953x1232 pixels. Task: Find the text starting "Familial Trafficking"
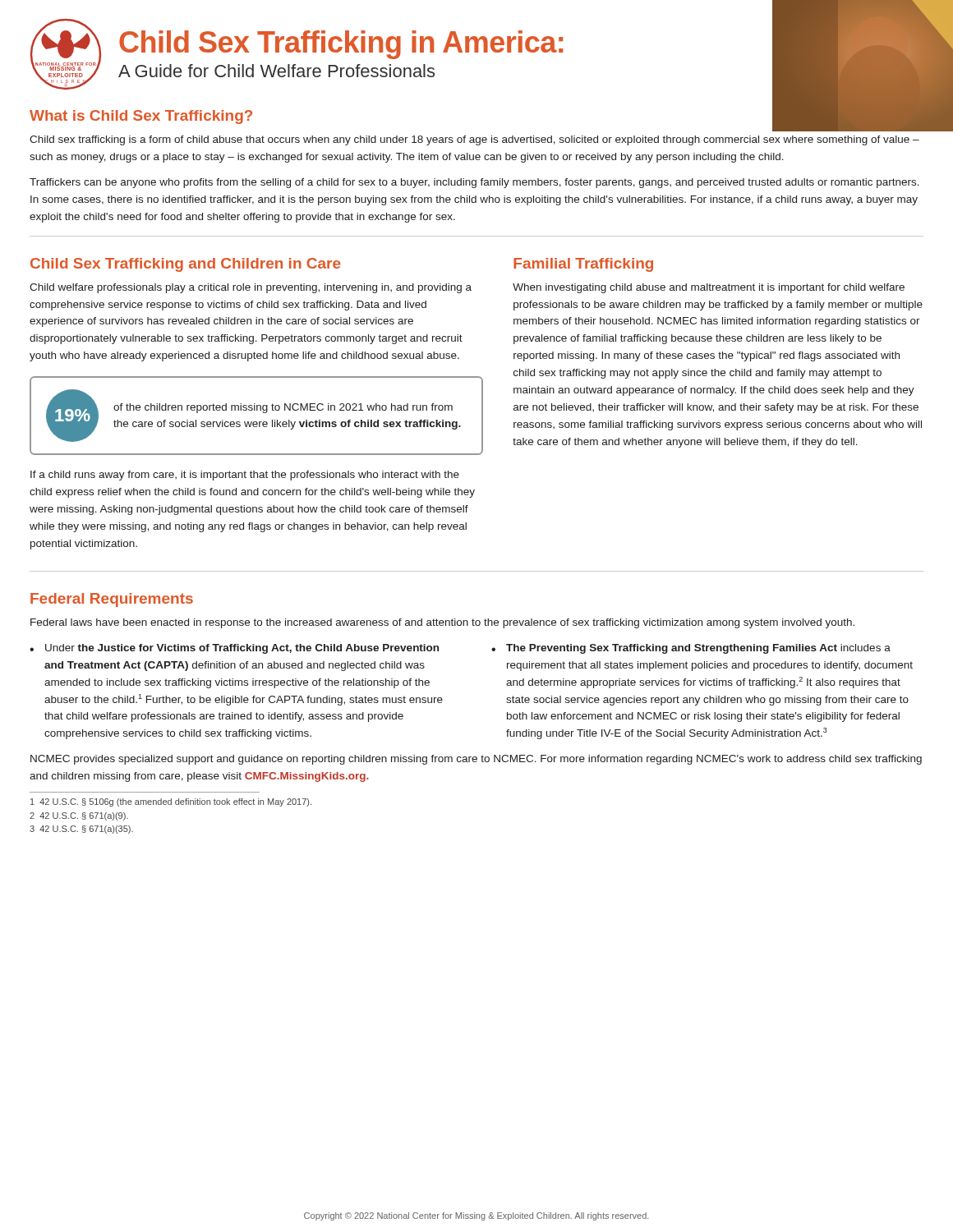click(584, 263)
